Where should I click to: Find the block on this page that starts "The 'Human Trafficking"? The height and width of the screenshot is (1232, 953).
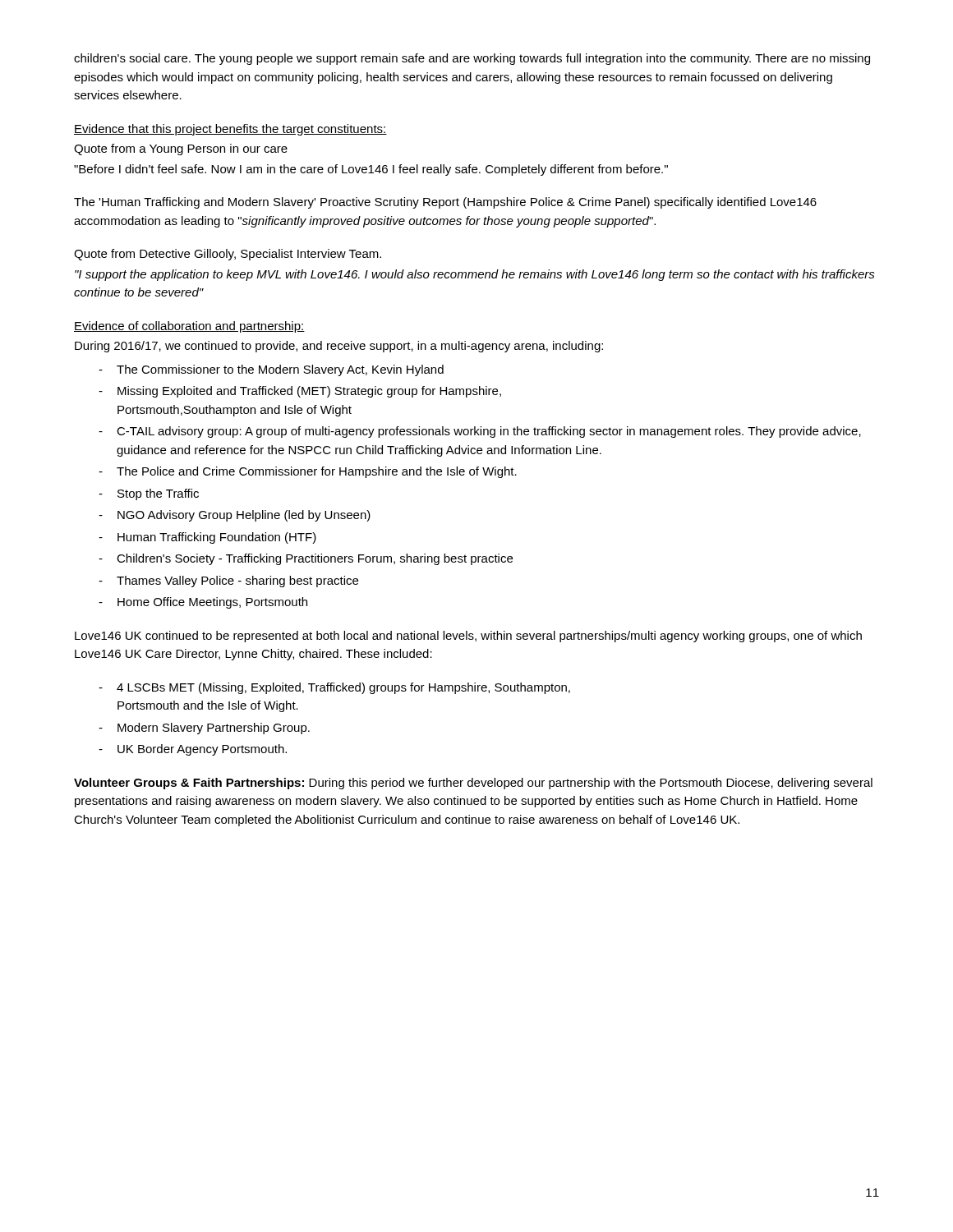[x=445, y=211]
